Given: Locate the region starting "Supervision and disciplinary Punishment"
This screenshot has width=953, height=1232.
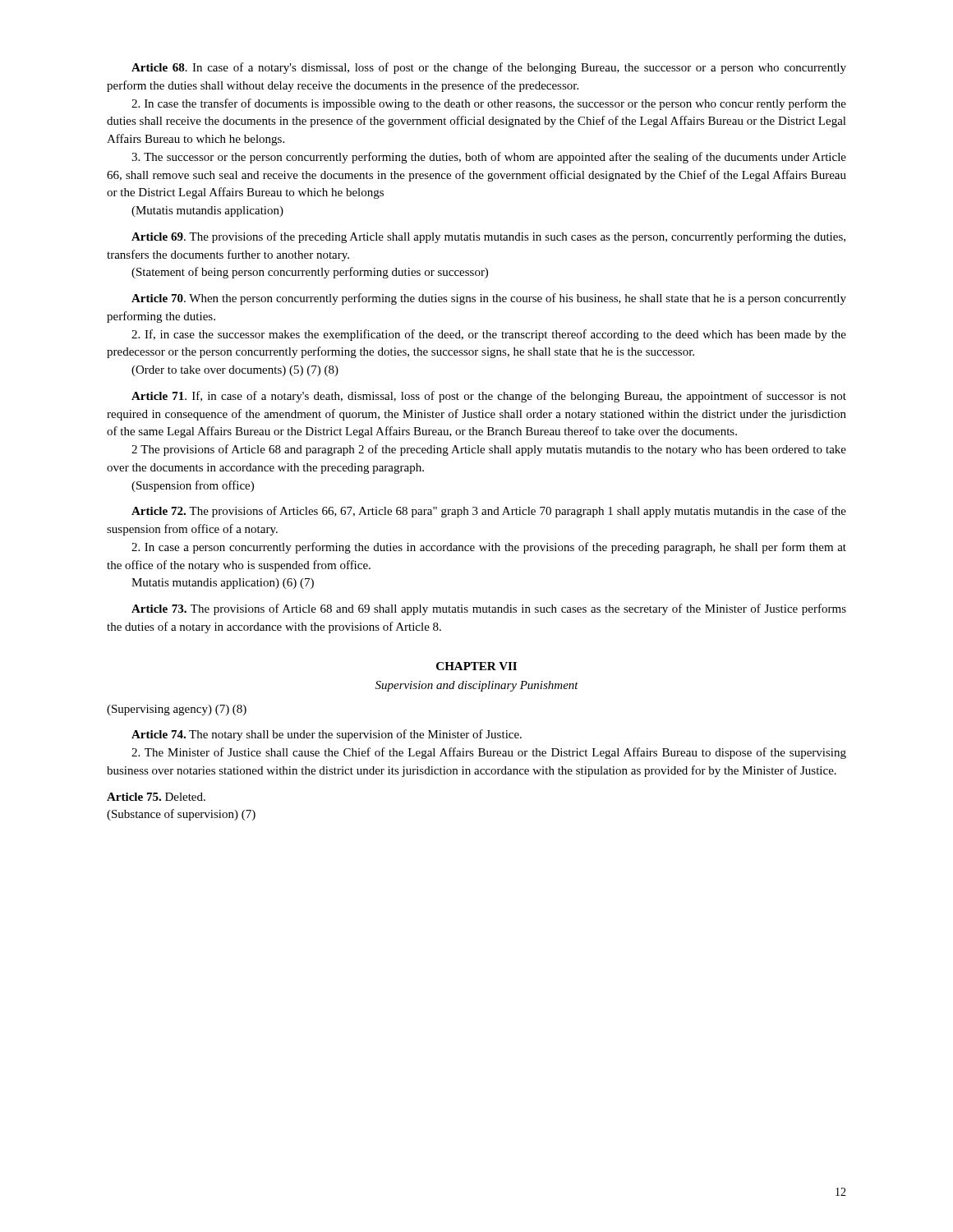Looking at the screenshot, I should (x=476, y=685).
